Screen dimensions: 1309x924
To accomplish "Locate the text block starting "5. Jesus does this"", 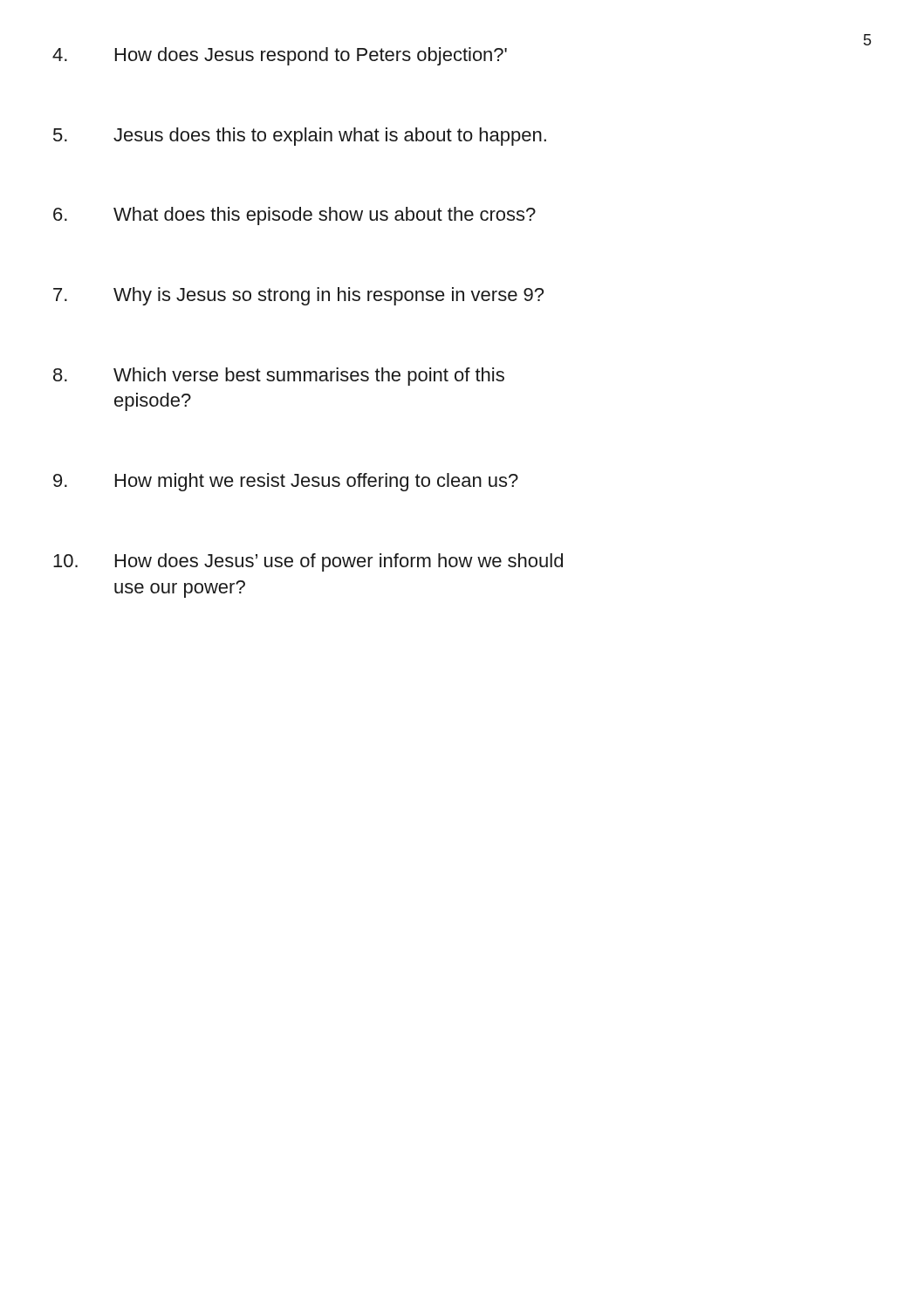I will [x=462, y=135].
